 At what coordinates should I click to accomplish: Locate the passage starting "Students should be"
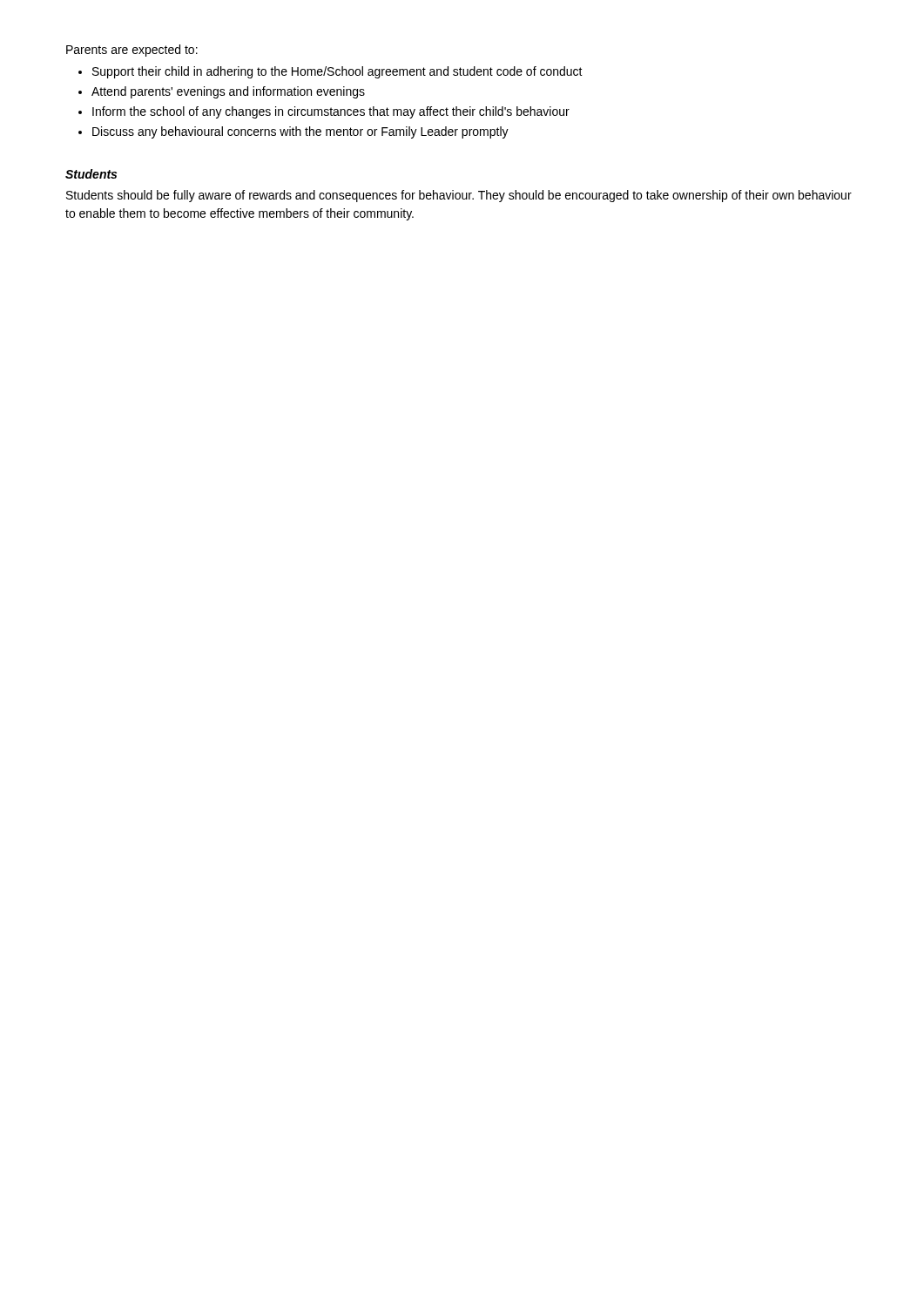[x=462, y=204]
